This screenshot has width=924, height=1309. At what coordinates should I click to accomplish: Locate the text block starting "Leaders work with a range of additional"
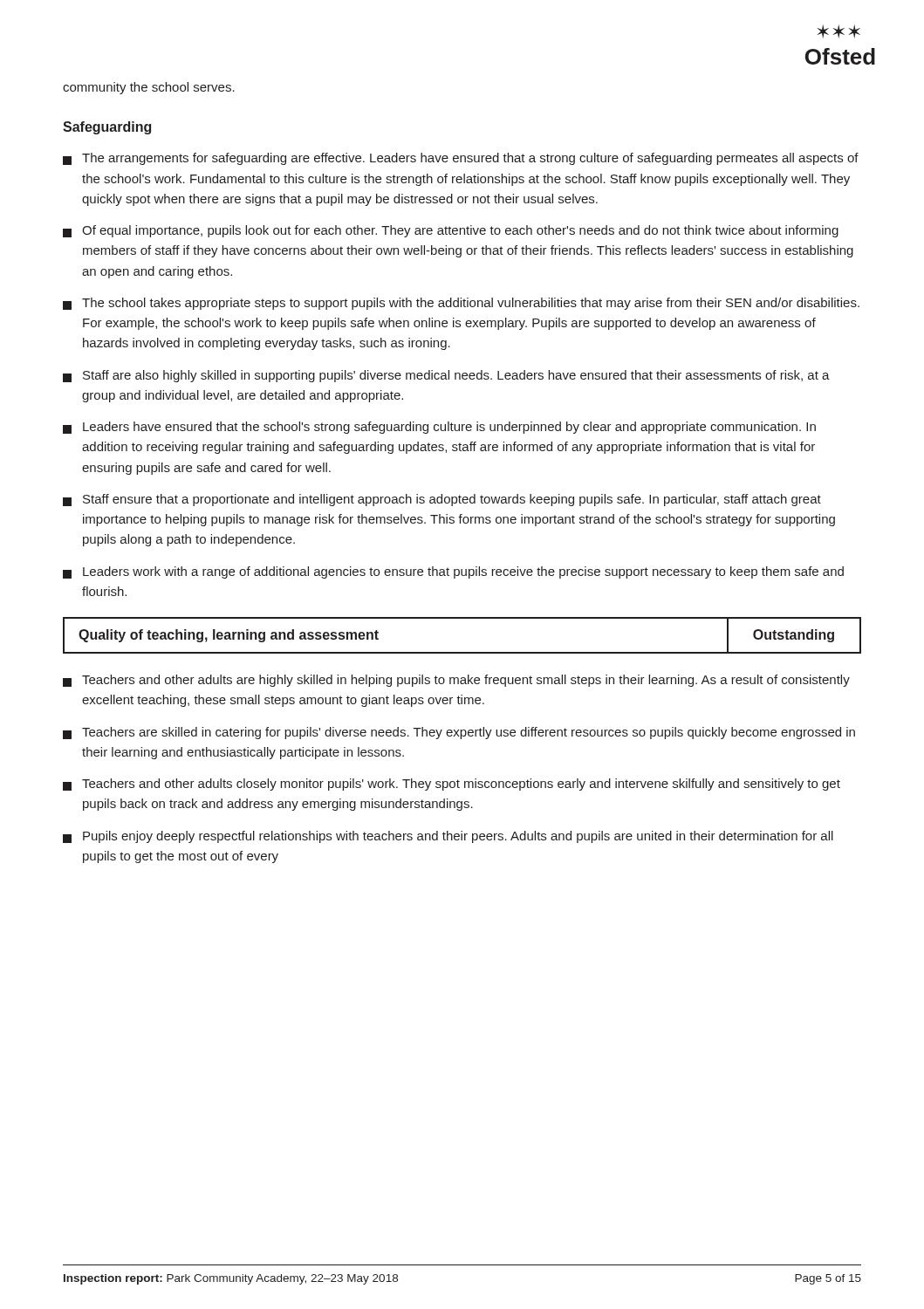462,581
